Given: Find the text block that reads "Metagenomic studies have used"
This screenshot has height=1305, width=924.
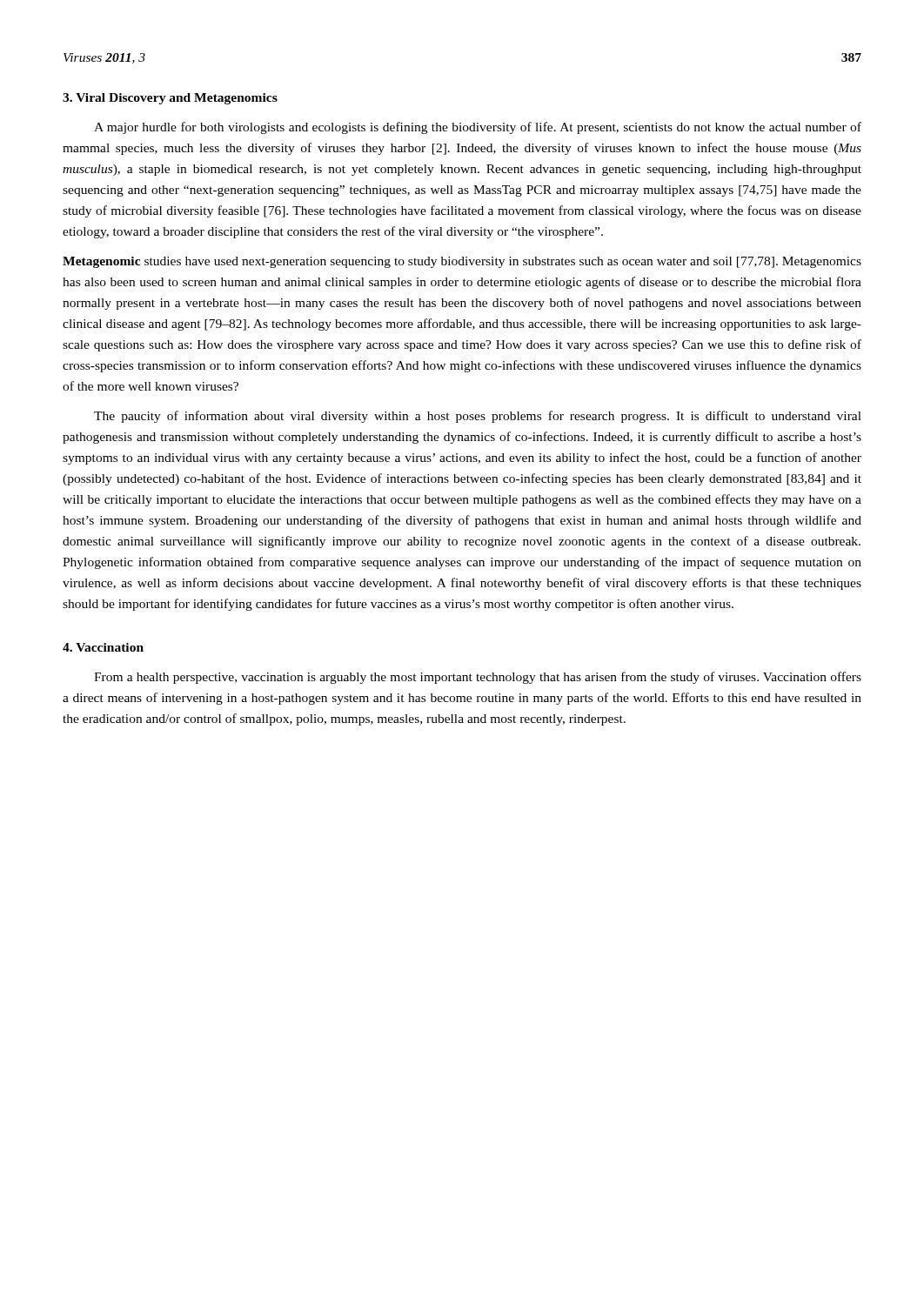Looking at the screenshot, I should pos(462,323).
